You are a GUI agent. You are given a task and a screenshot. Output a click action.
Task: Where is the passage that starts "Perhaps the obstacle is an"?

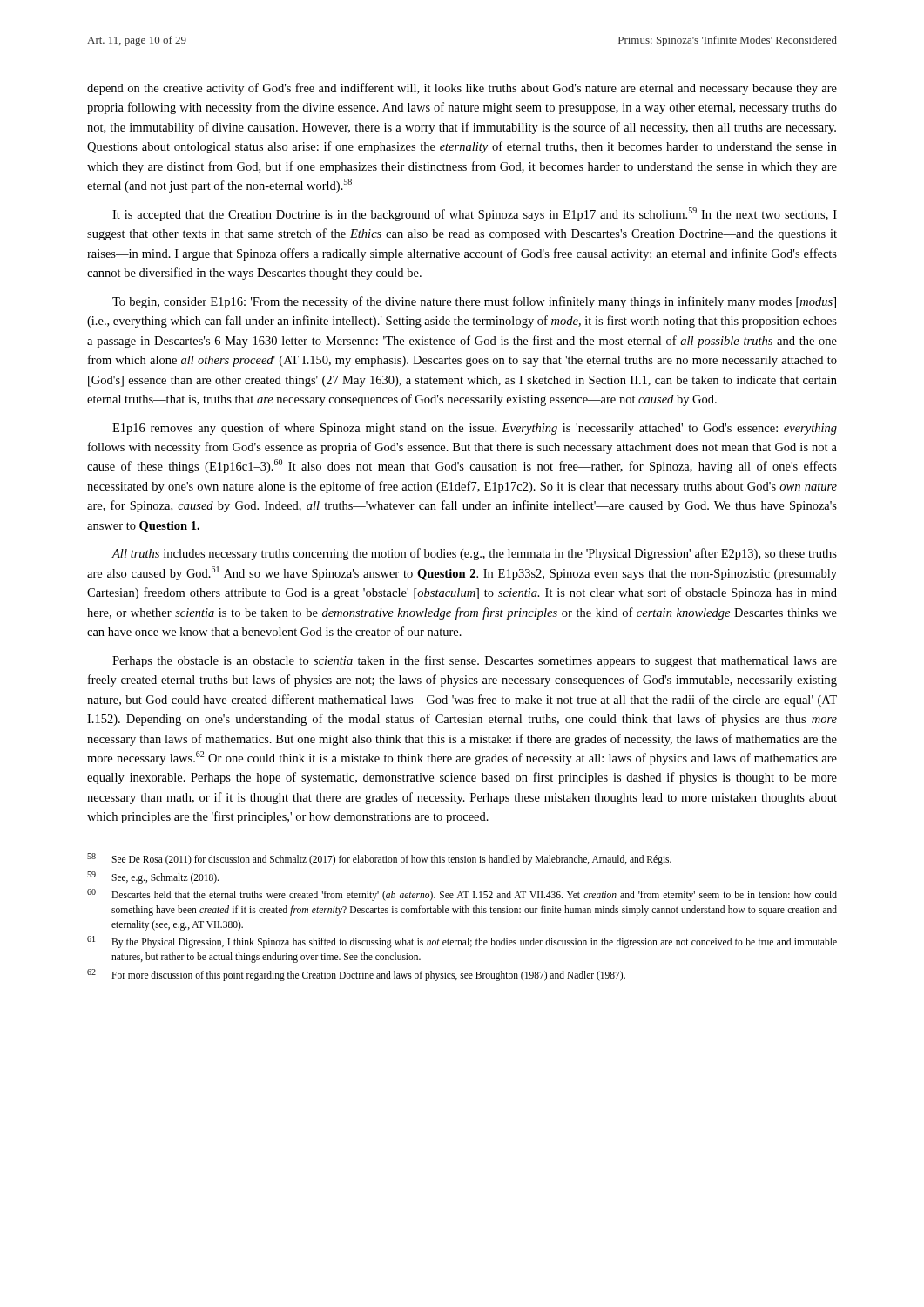(x=462, y=739)
